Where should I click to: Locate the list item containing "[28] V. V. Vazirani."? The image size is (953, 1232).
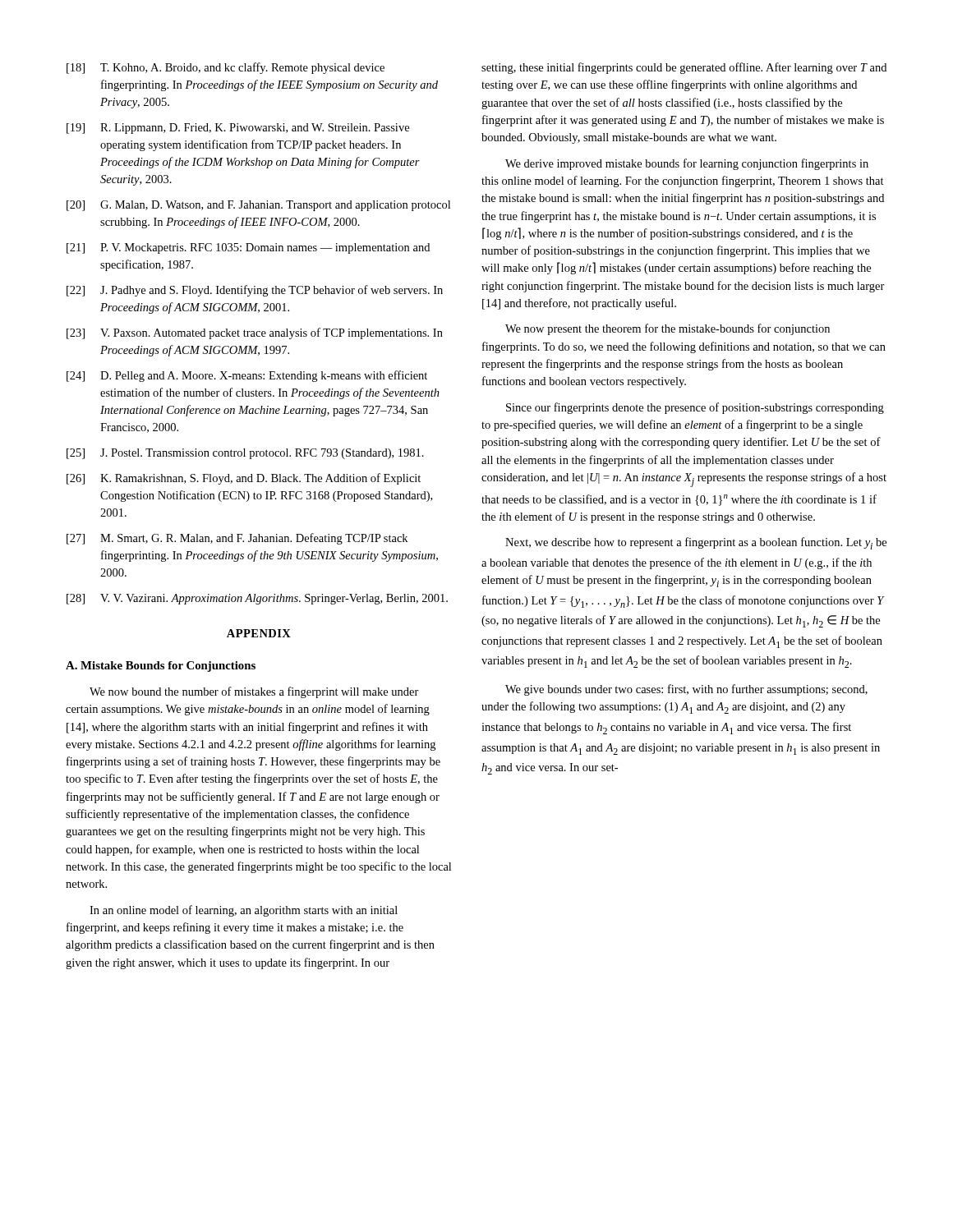point(259,599)
